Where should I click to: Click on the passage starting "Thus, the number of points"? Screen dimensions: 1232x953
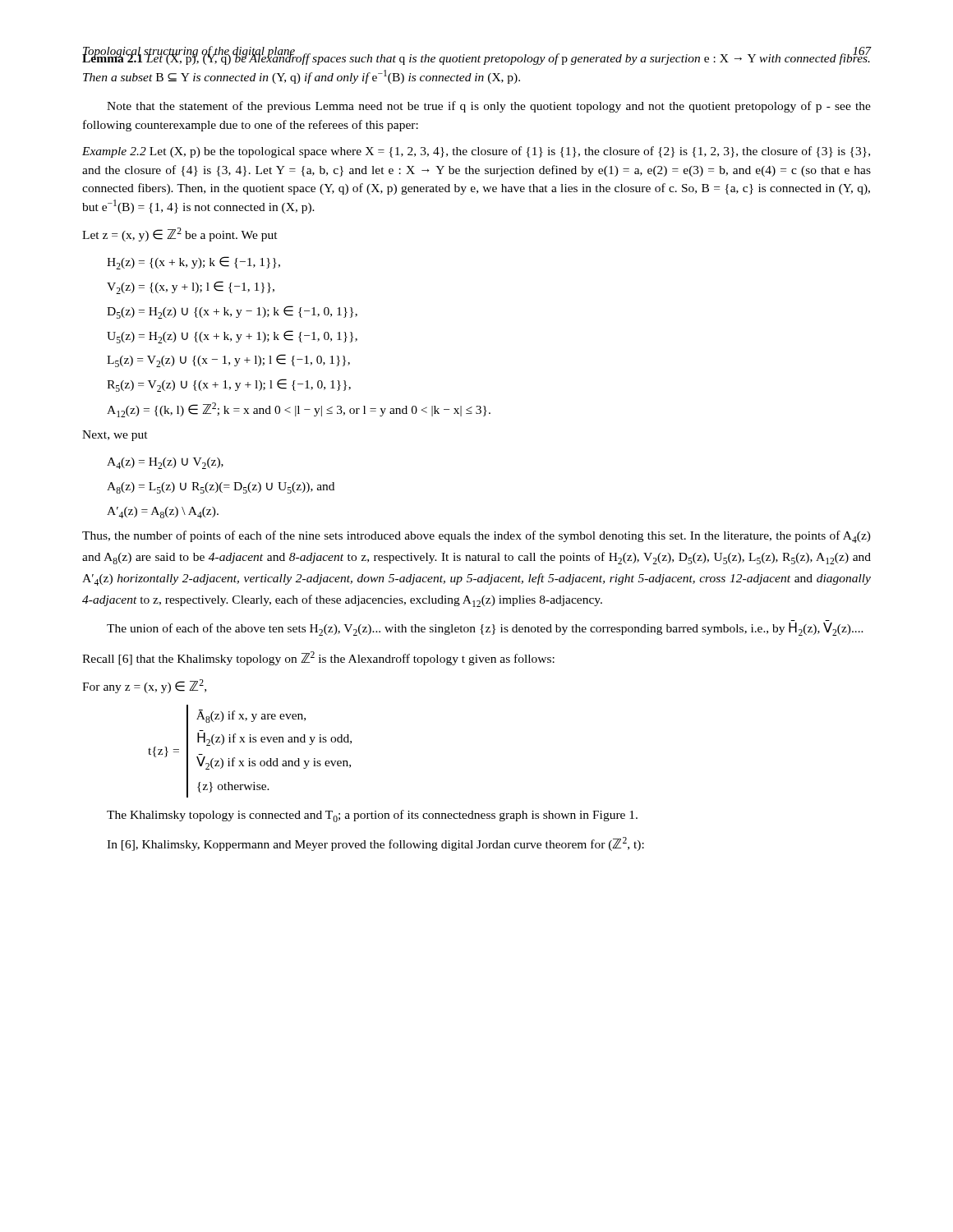click(x=476, y=569)
